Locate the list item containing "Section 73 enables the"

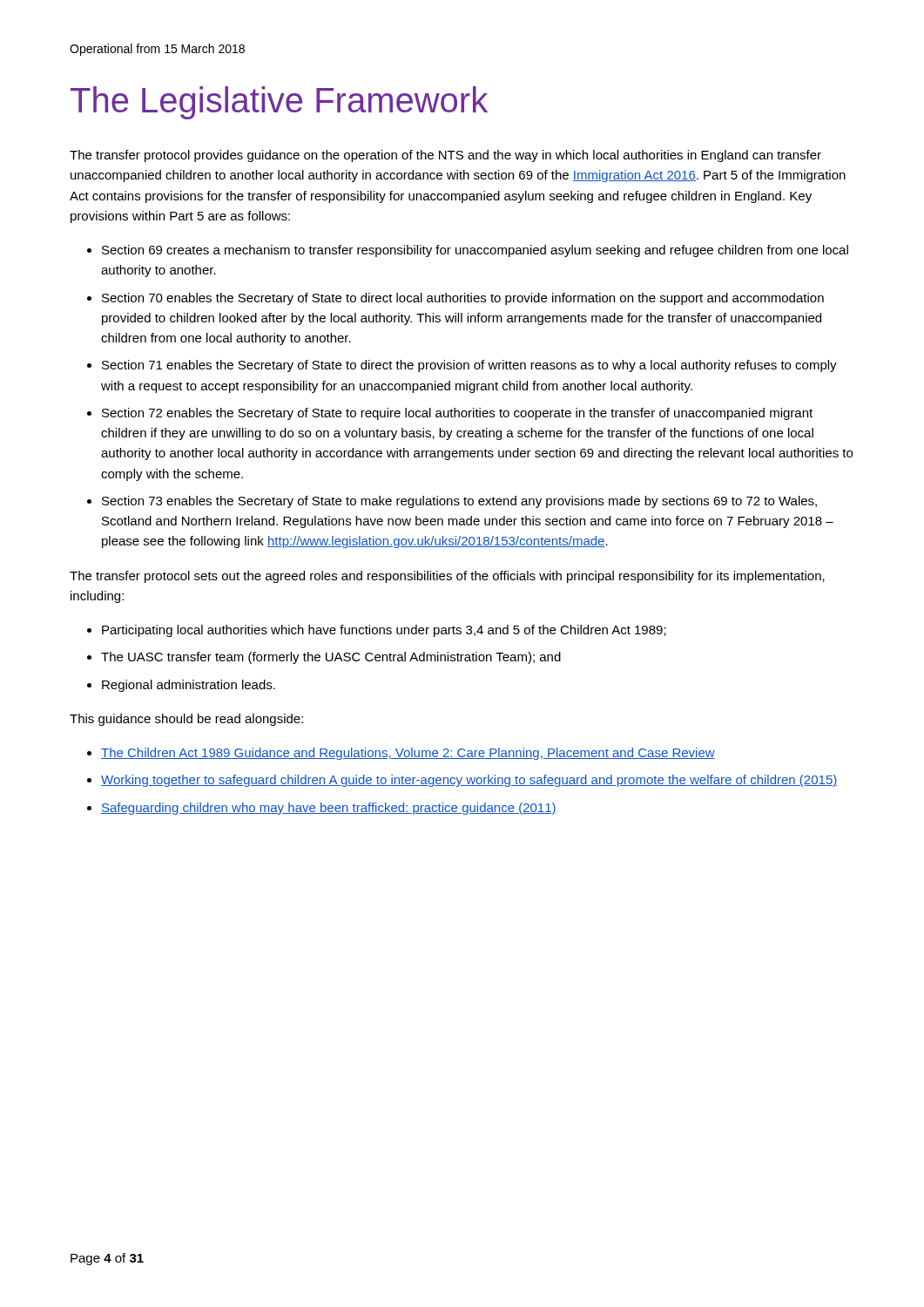click(467, 521)
